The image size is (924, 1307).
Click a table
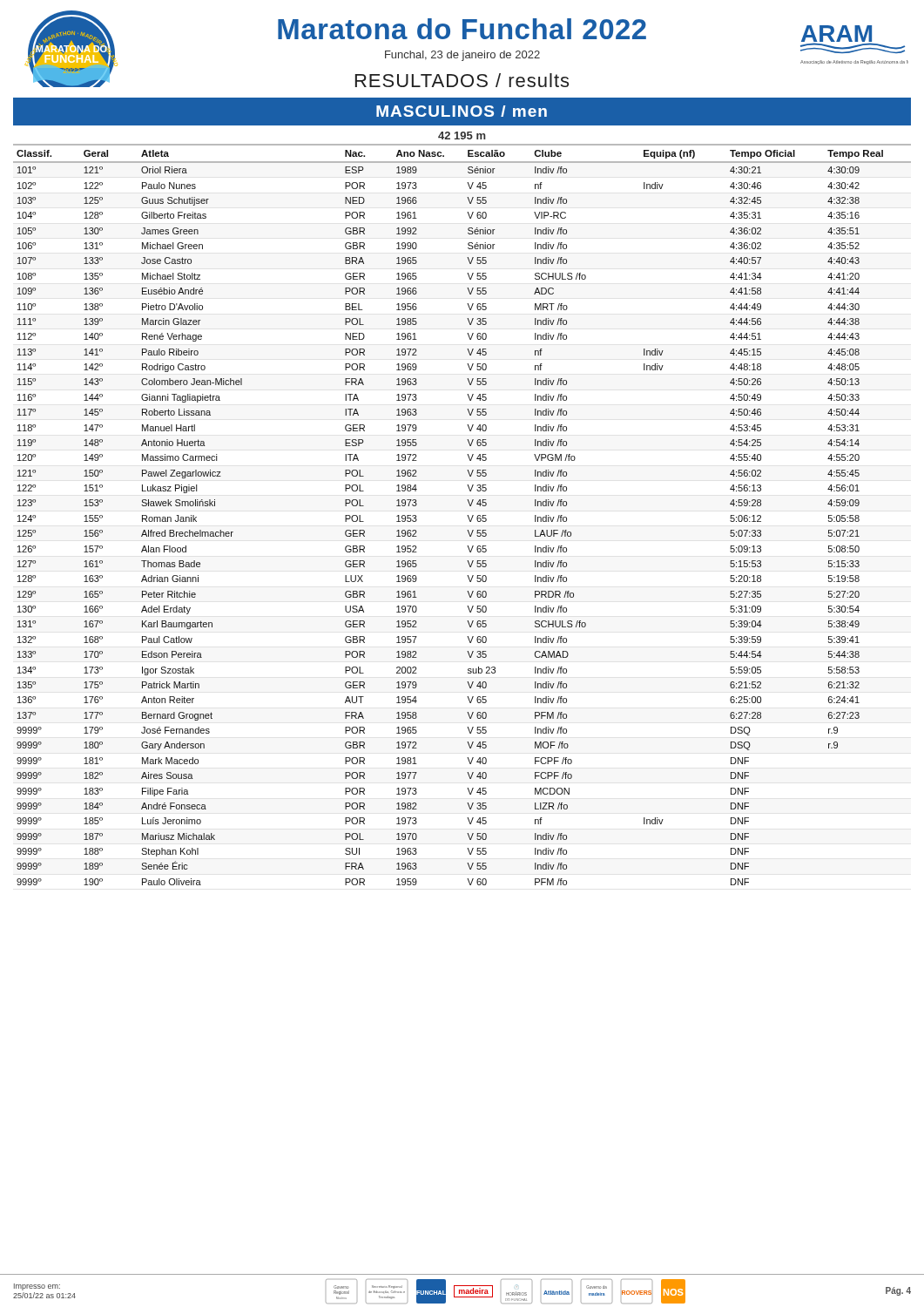coord(462,508)
